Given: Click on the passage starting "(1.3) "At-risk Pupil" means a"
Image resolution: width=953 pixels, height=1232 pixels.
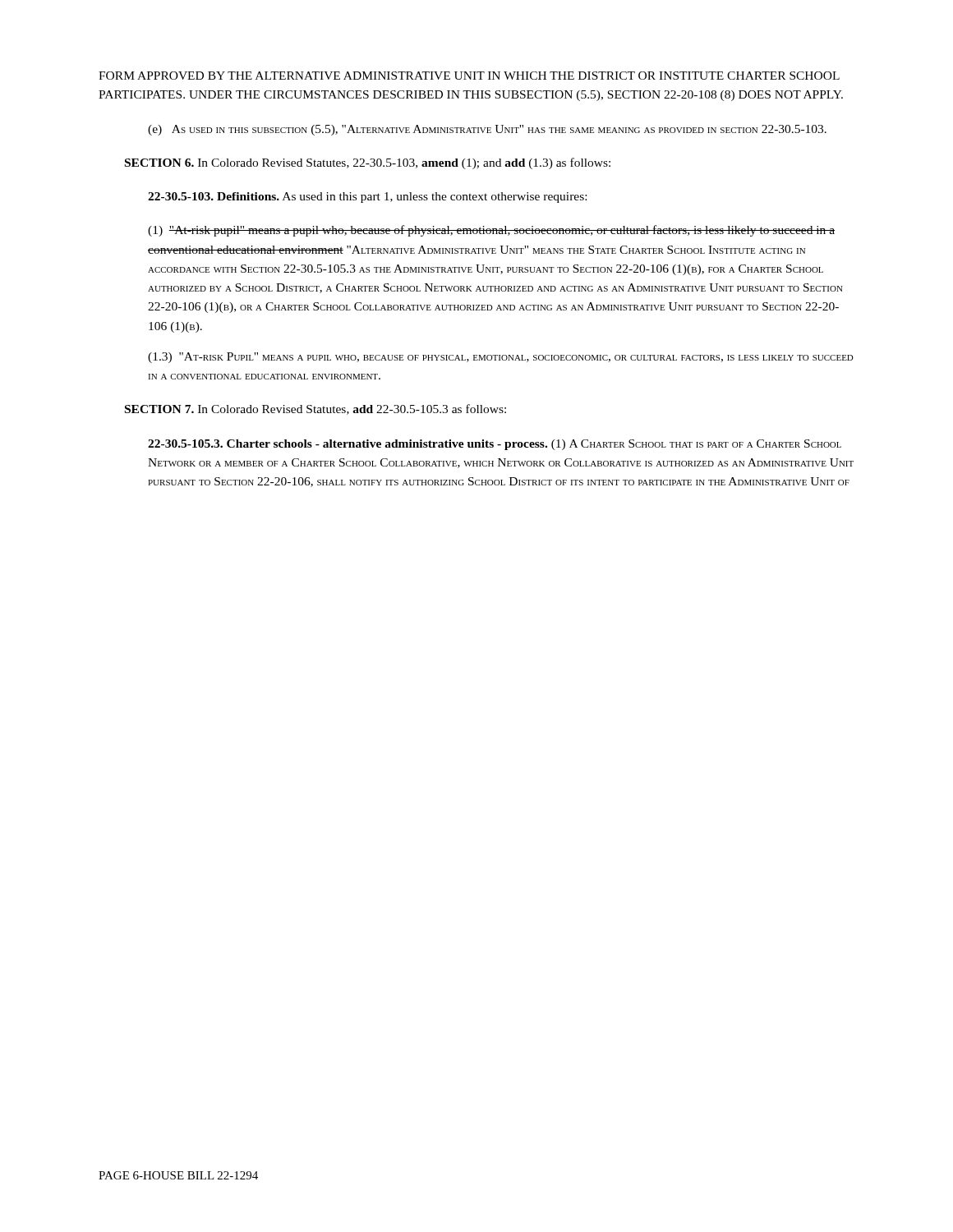Looking at the screenshot, I should [x=501, y=365].
